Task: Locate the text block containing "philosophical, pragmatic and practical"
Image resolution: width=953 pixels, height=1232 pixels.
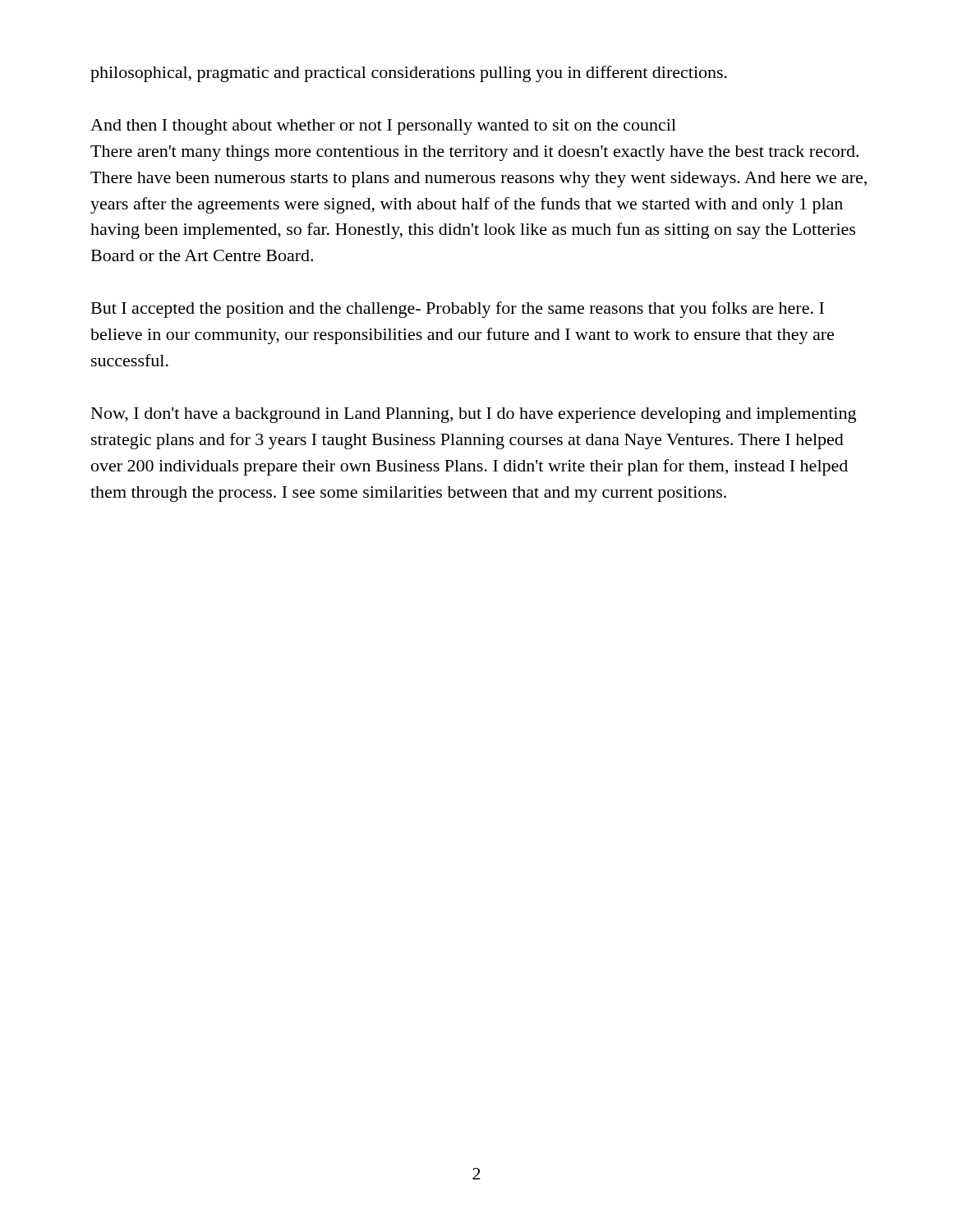Action: (409, 72)
